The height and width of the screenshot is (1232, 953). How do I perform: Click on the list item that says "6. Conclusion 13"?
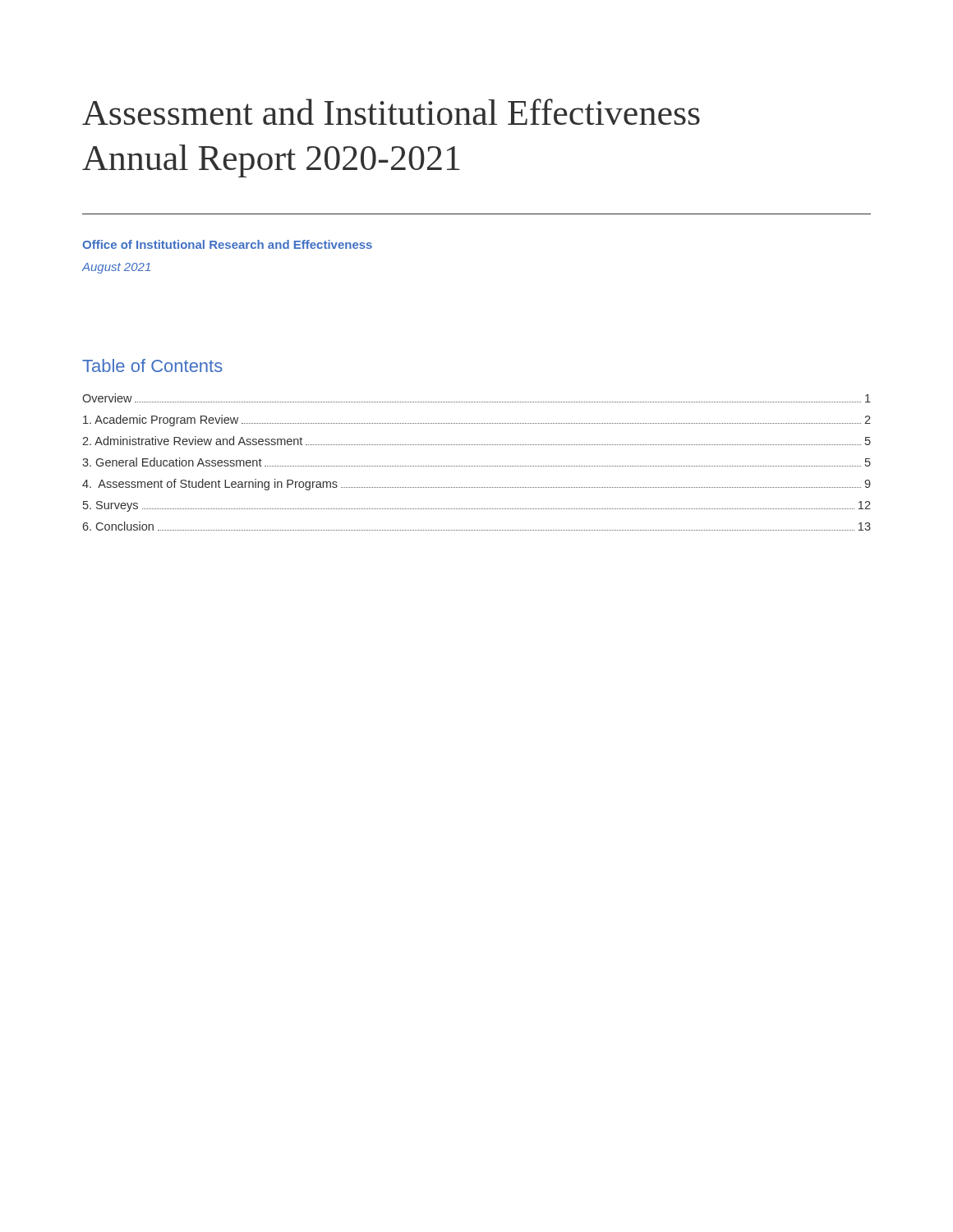(476, 526)
